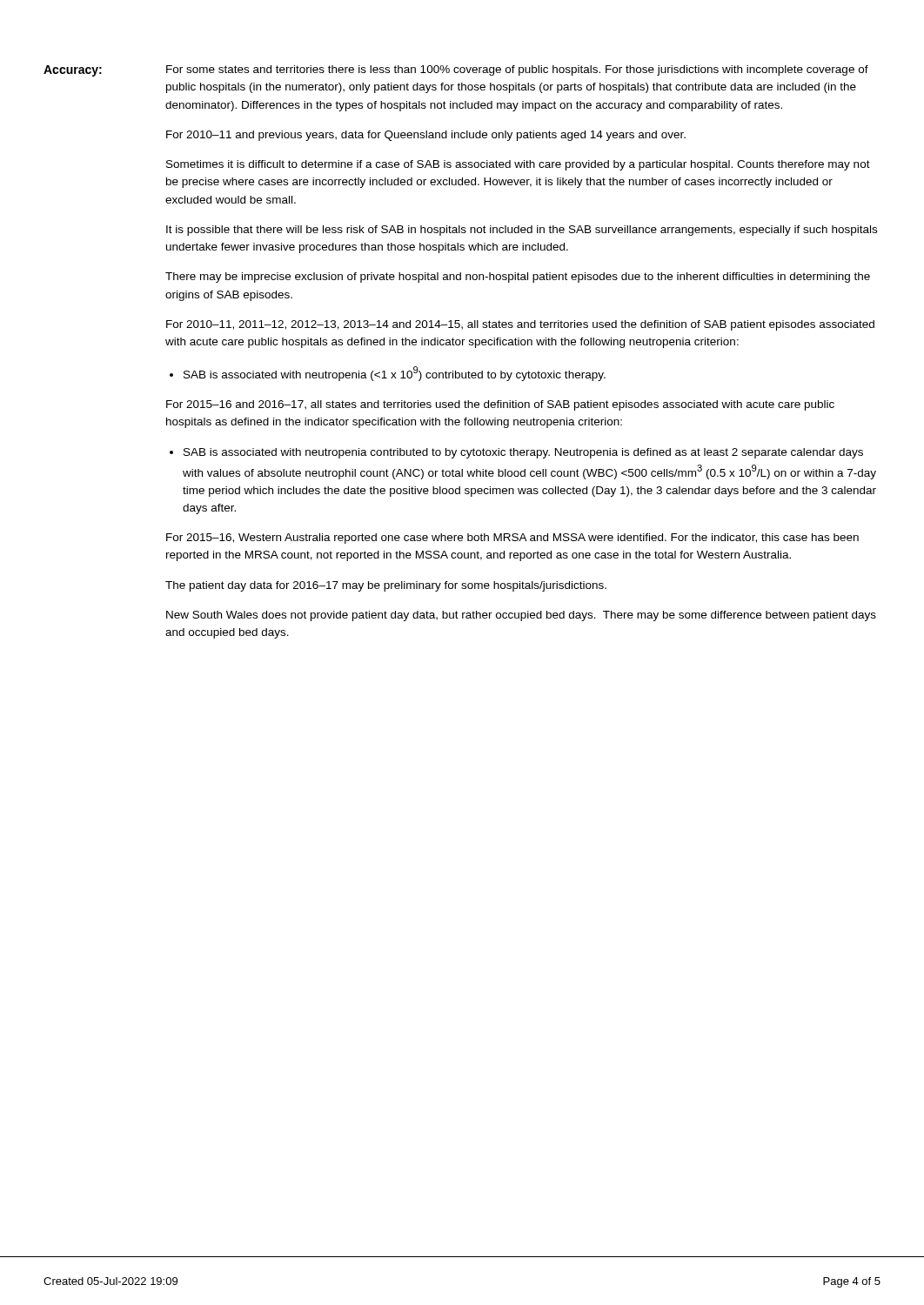
Task: Click on the block starting "There may be imprecise exclusion of private hospital"
Action: (518, 285)
